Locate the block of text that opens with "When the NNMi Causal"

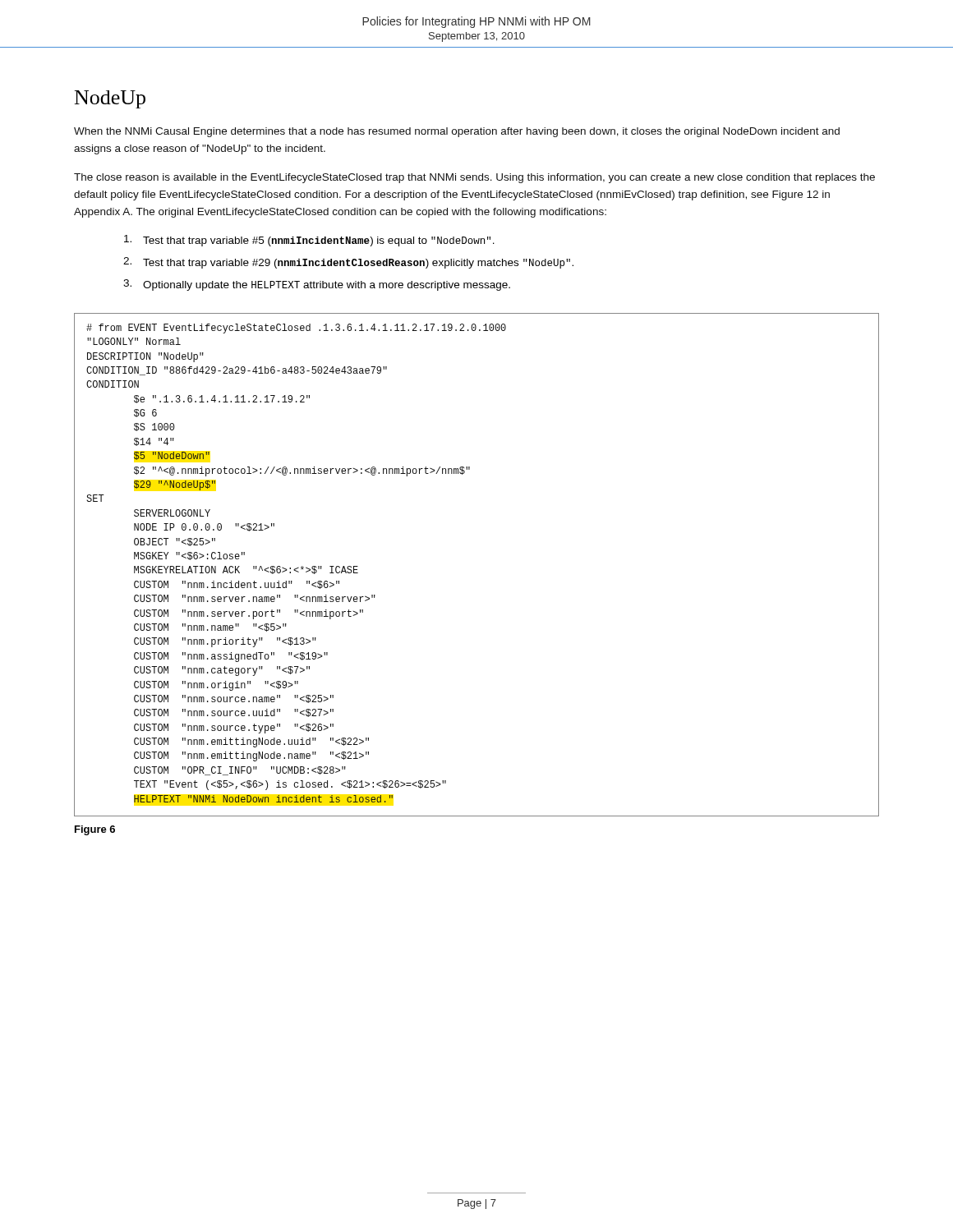point(476,140)
